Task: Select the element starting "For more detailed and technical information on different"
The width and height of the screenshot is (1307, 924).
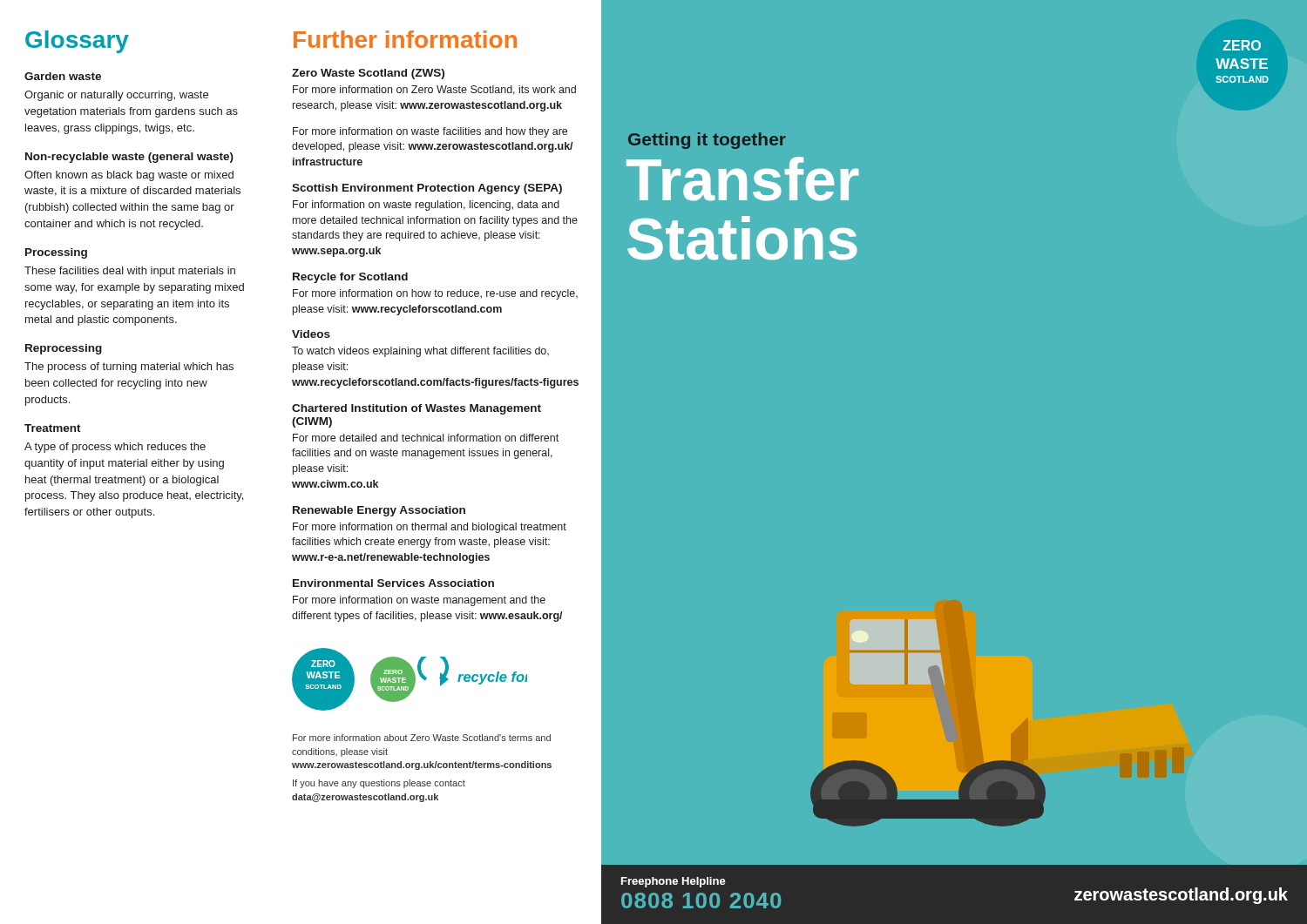Action: (425, 461)
